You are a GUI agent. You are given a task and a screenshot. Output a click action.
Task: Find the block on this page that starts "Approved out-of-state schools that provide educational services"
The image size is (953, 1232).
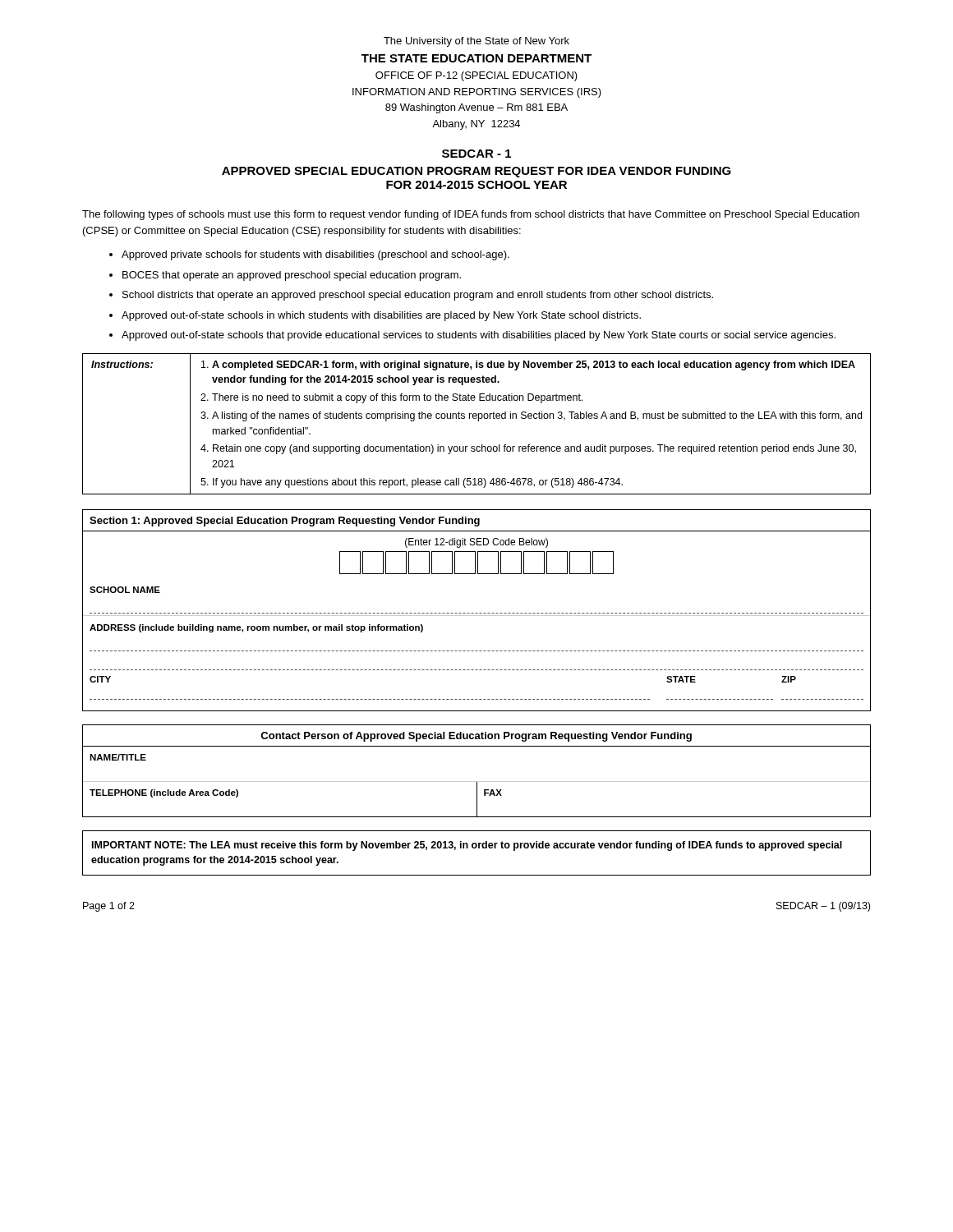coord(489,335)
